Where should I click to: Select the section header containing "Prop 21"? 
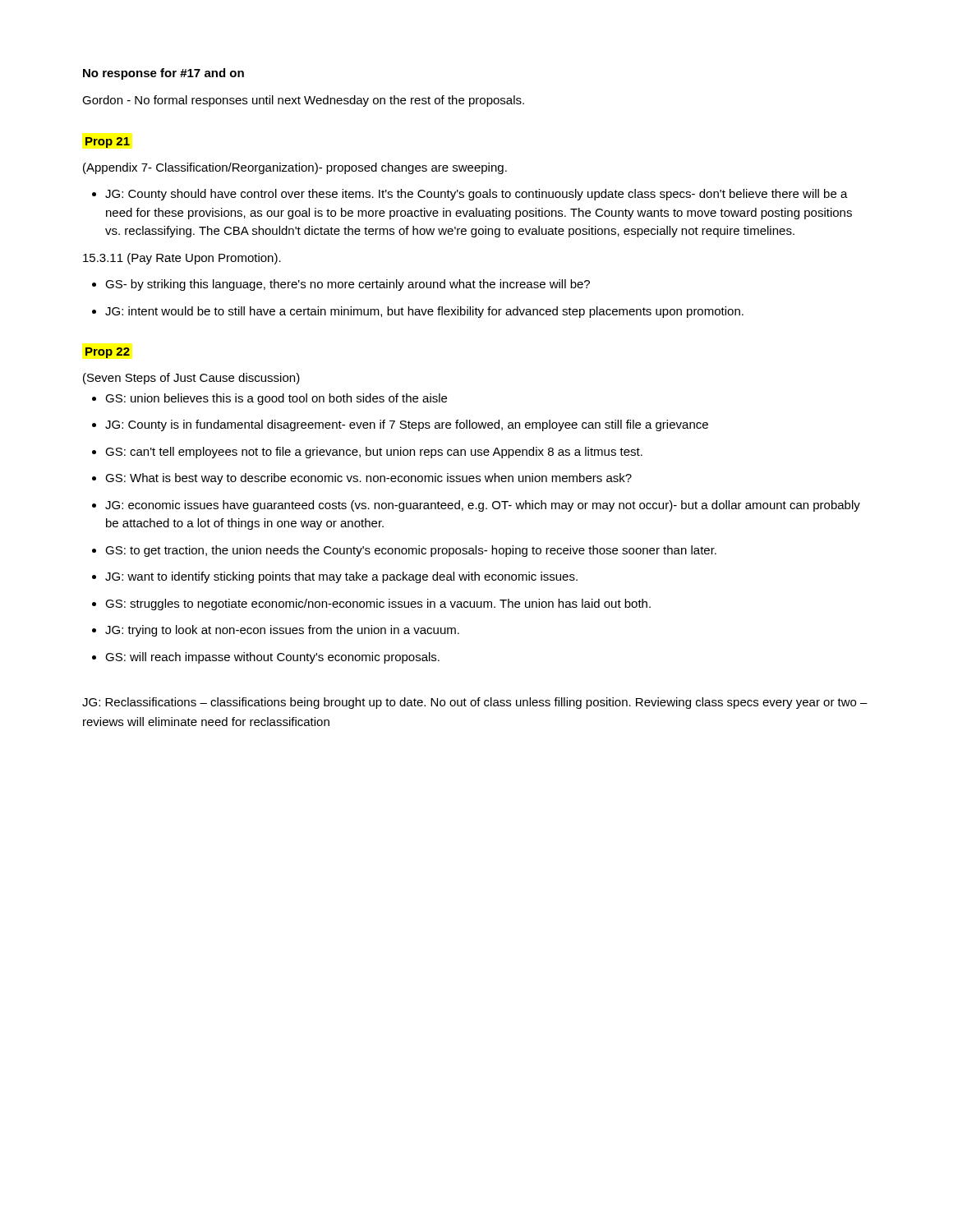click(x=107, y=140)
